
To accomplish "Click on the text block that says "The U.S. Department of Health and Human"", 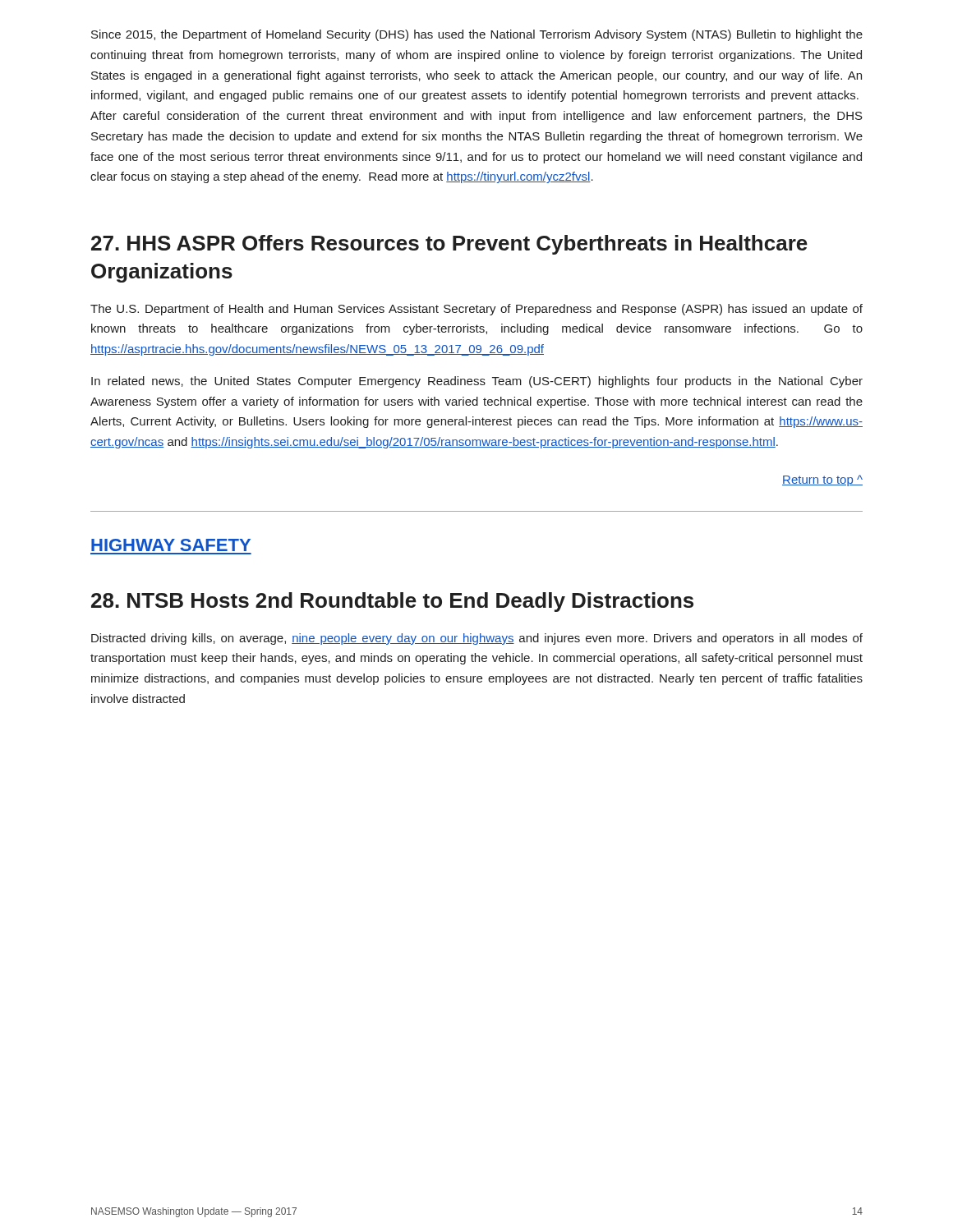I will (x=476, y=328).
